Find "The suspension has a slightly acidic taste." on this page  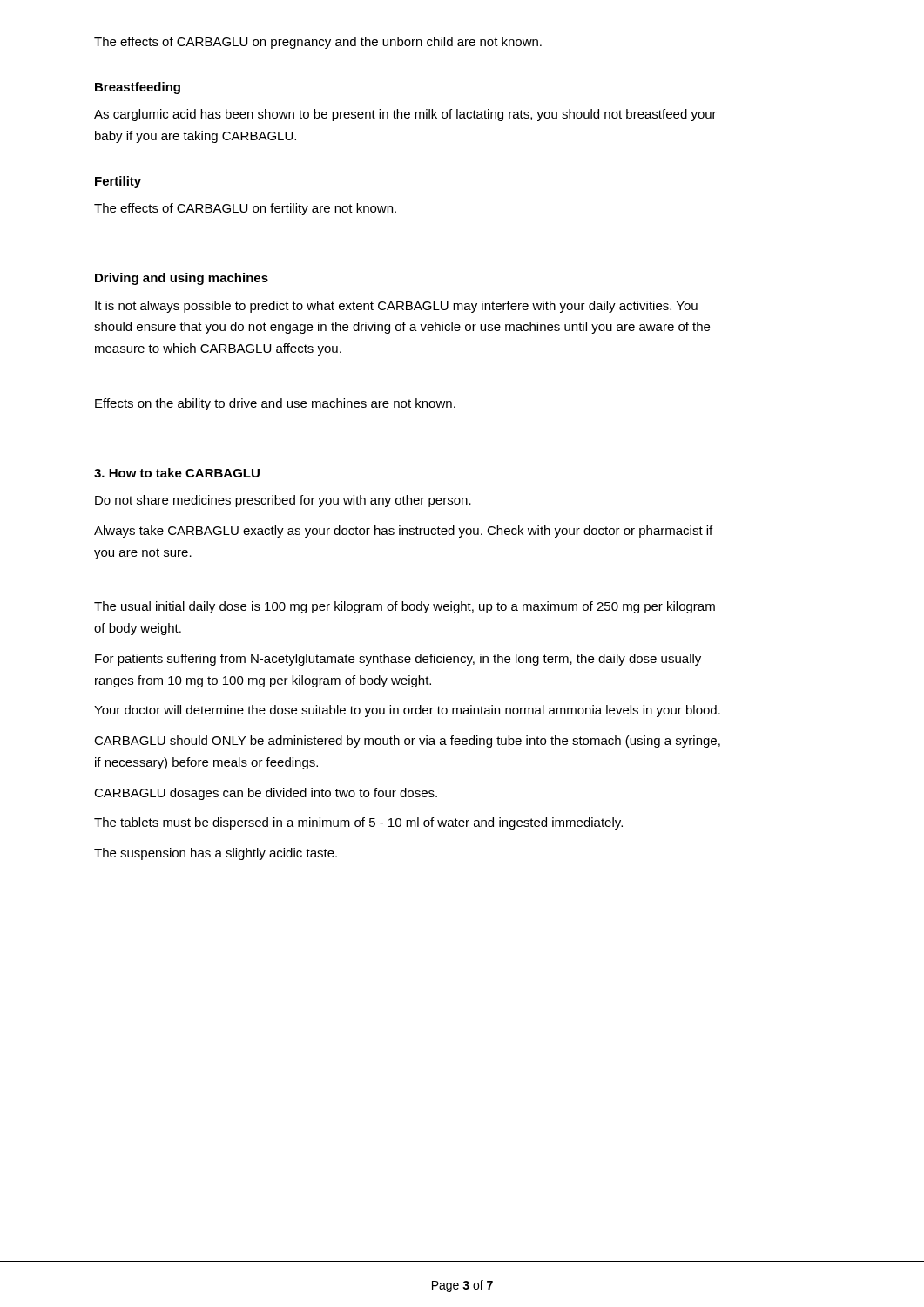pos(216,853)
